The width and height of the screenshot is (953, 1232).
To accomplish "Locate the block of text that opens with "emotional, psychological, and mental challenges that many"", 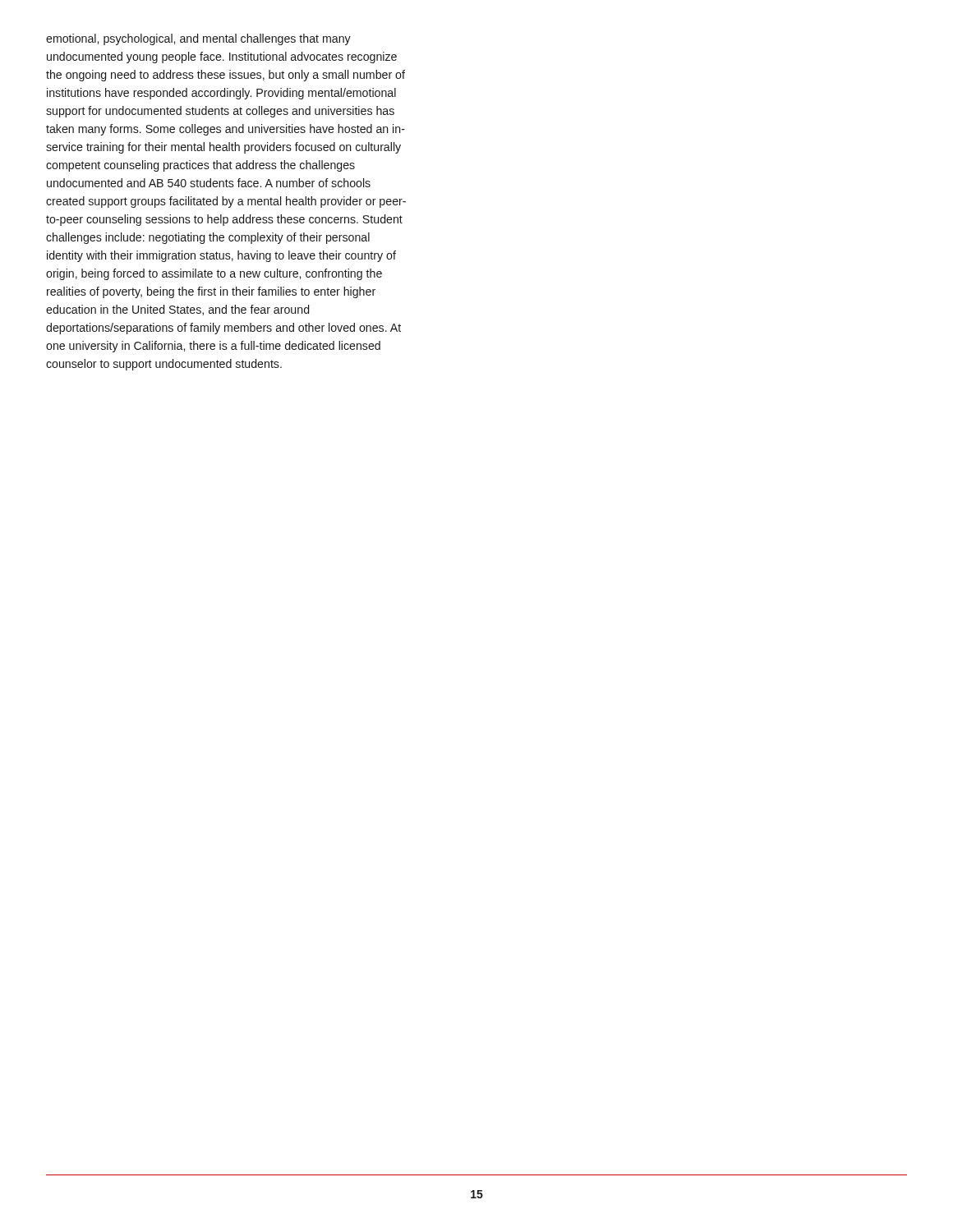I will 226,201.
